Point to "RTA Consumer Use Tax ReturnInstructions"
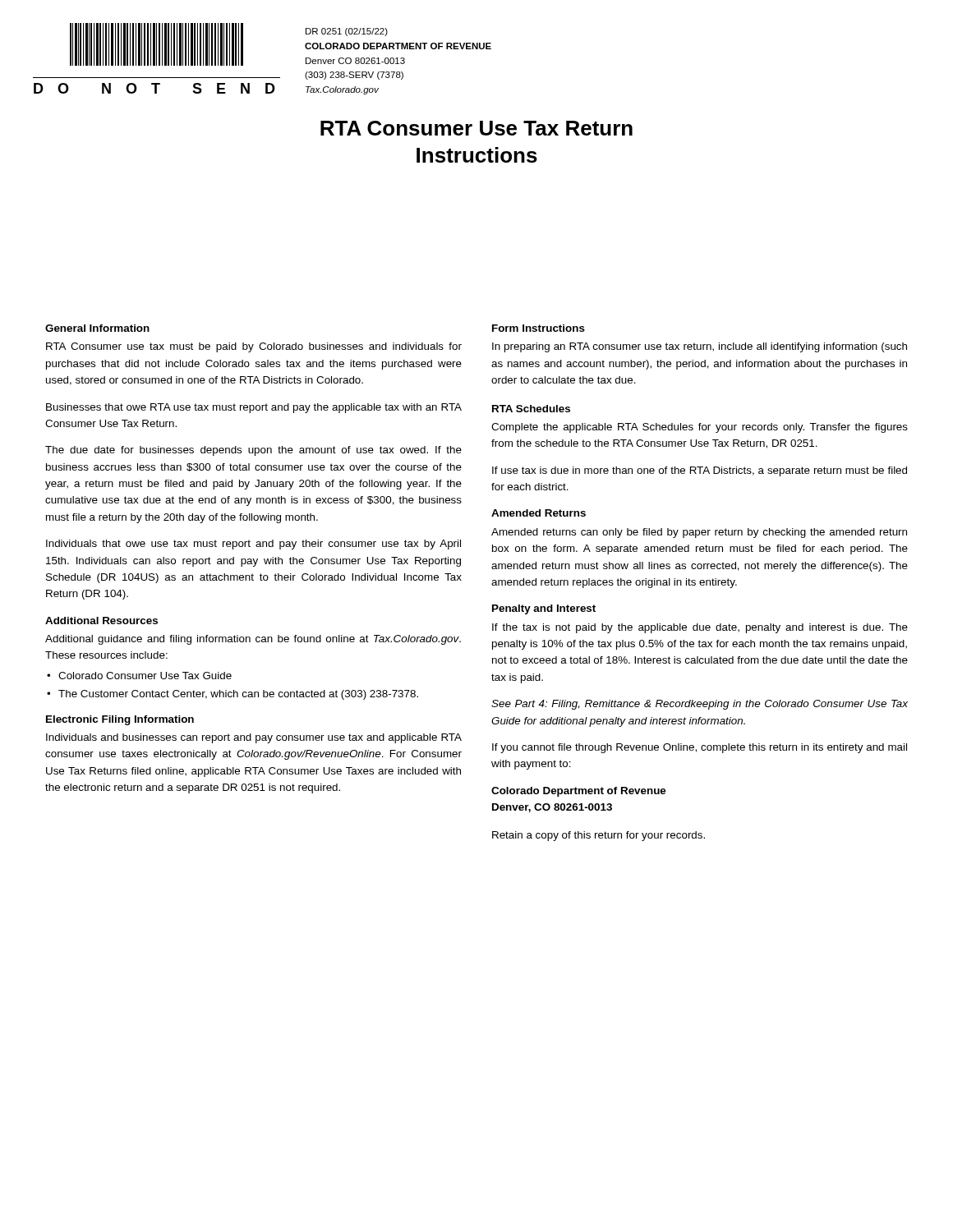The height and width of the screenshot is (1232, 953). 476,142
